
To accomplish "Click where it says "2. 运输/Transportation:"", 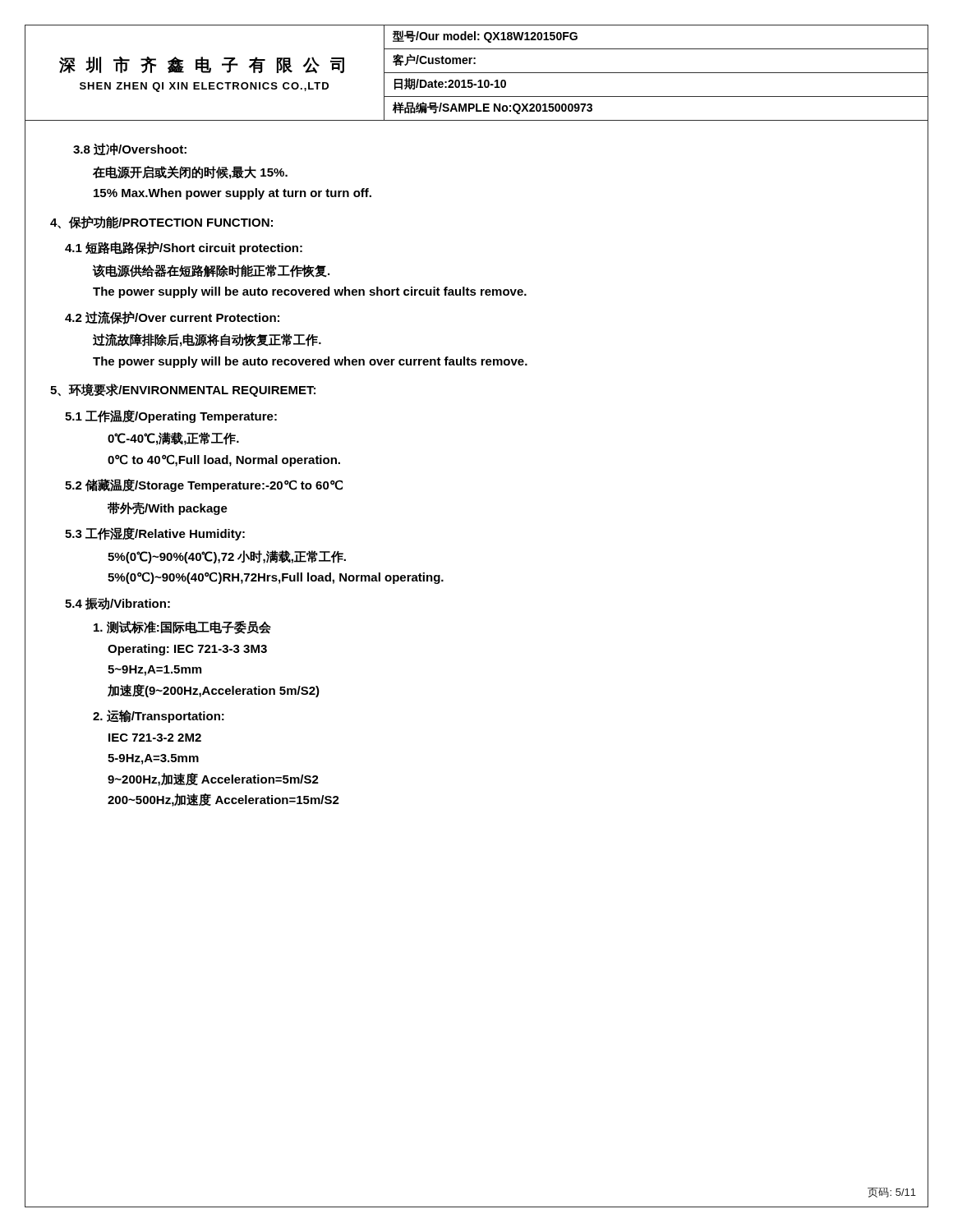I will coord(159,716).
